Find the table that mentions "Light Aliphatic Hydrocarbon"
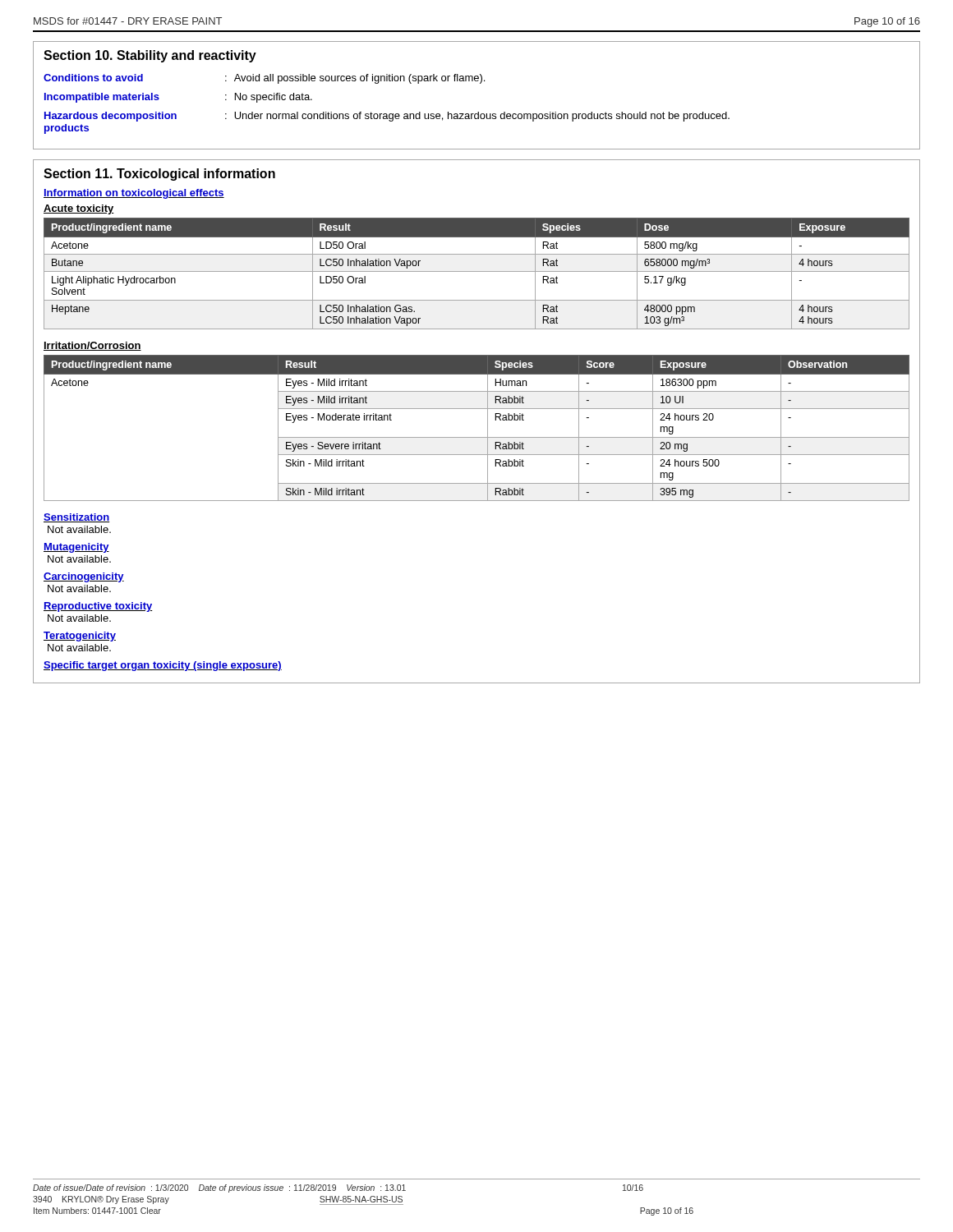The height and width of the screenshot is (1232, 953). point(476,274)
